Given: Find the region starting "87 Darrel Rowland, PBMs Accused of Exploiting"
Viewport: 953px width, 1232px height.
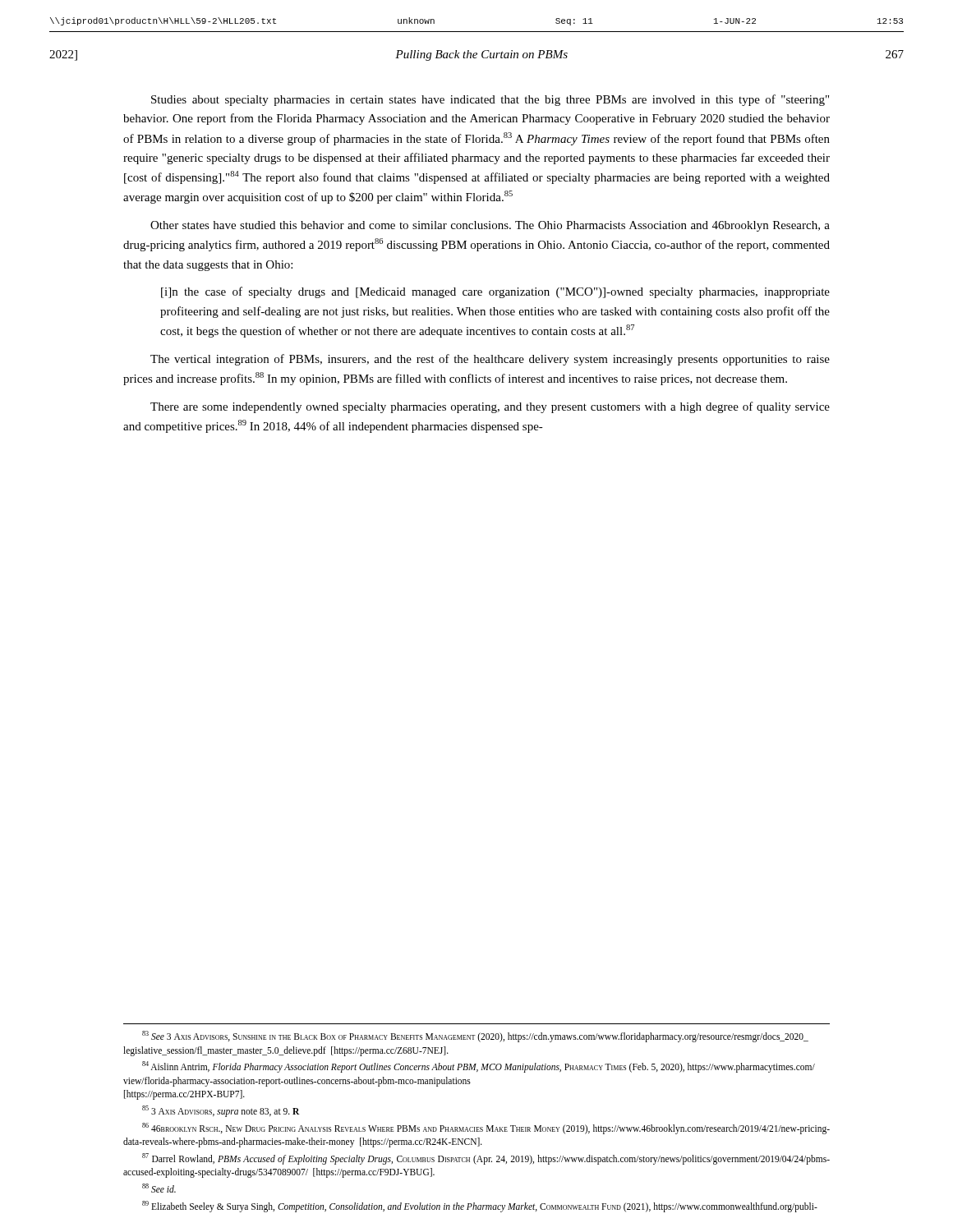Looking at the screenshot, I should 476,1165.
